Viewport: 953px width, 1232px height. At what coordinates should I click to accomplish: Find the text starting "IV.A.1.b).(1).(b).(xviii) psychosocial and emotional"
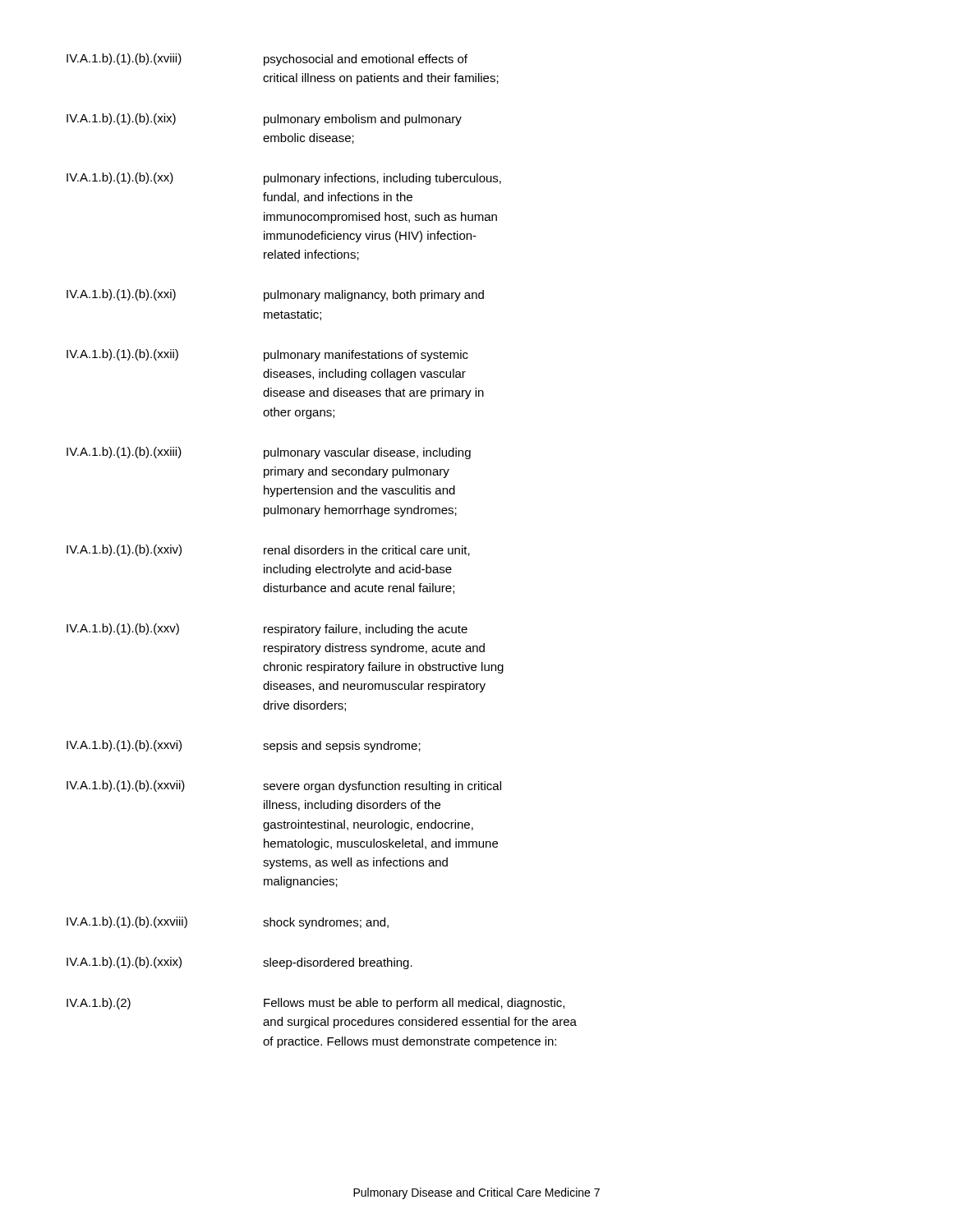click(476, 68)
